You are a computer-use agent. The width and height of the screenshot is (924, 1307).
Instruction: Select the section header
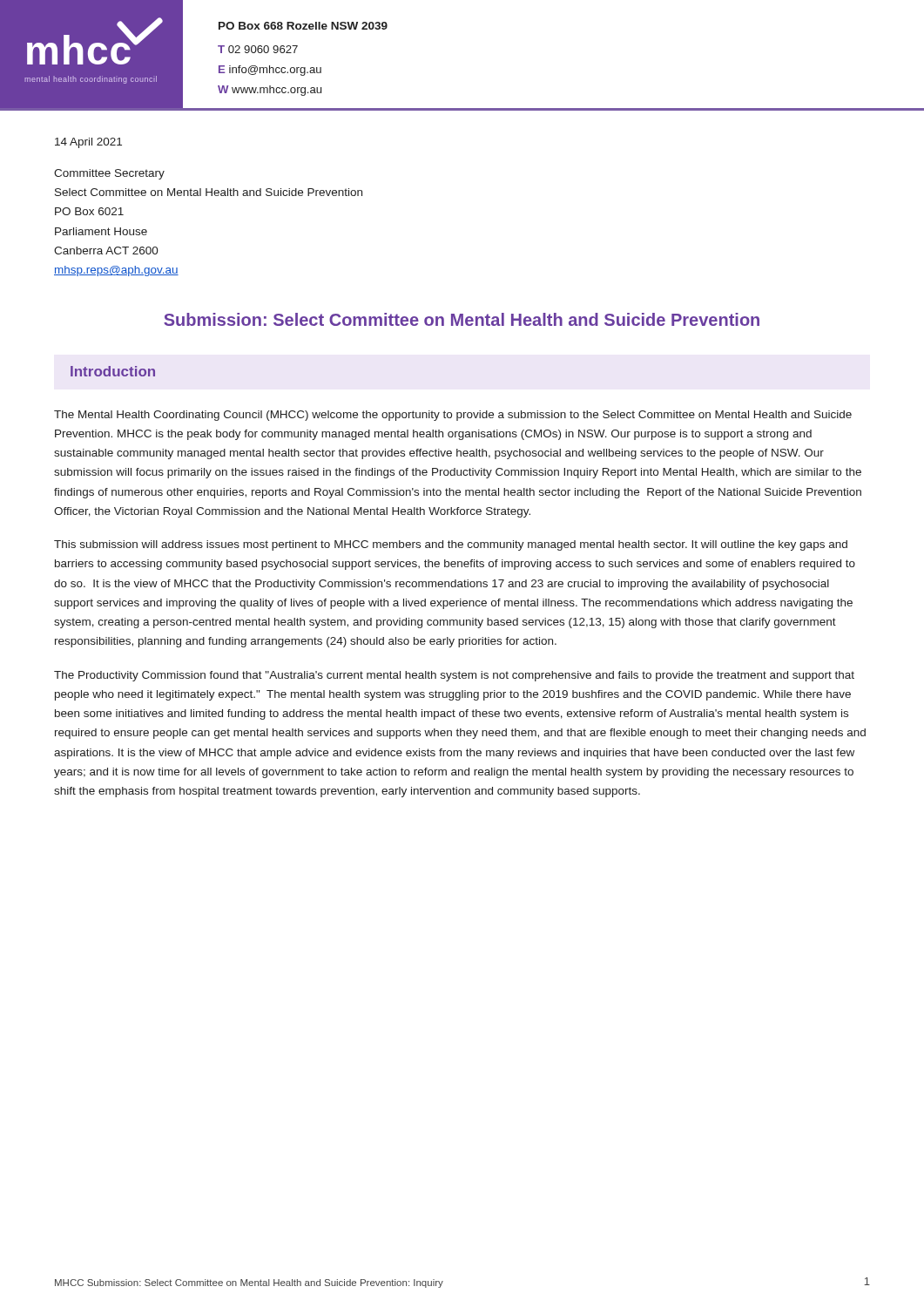(113, 371)
